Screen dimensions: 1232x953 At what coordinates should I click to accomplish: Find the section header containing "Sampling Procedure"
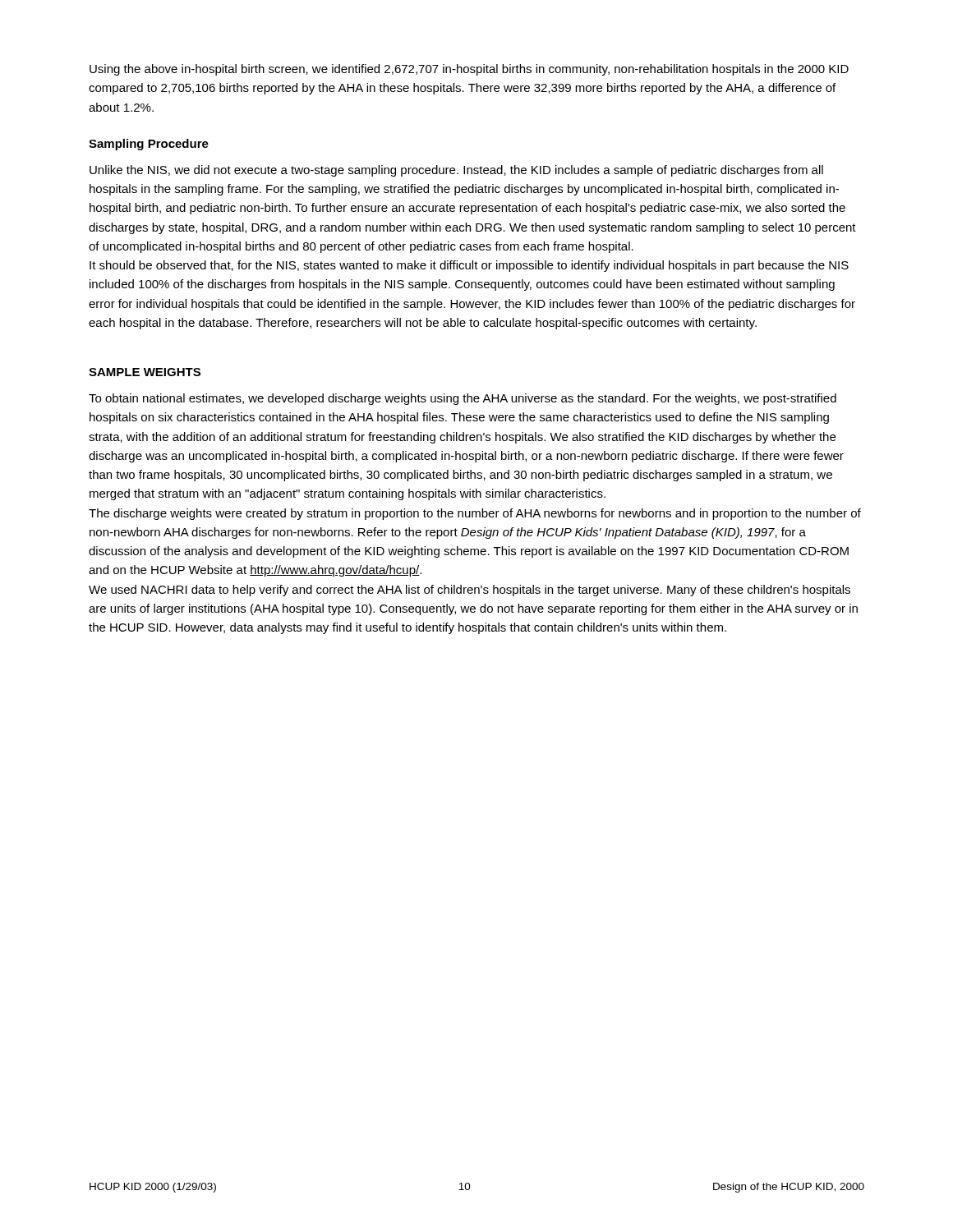(149, 145)
